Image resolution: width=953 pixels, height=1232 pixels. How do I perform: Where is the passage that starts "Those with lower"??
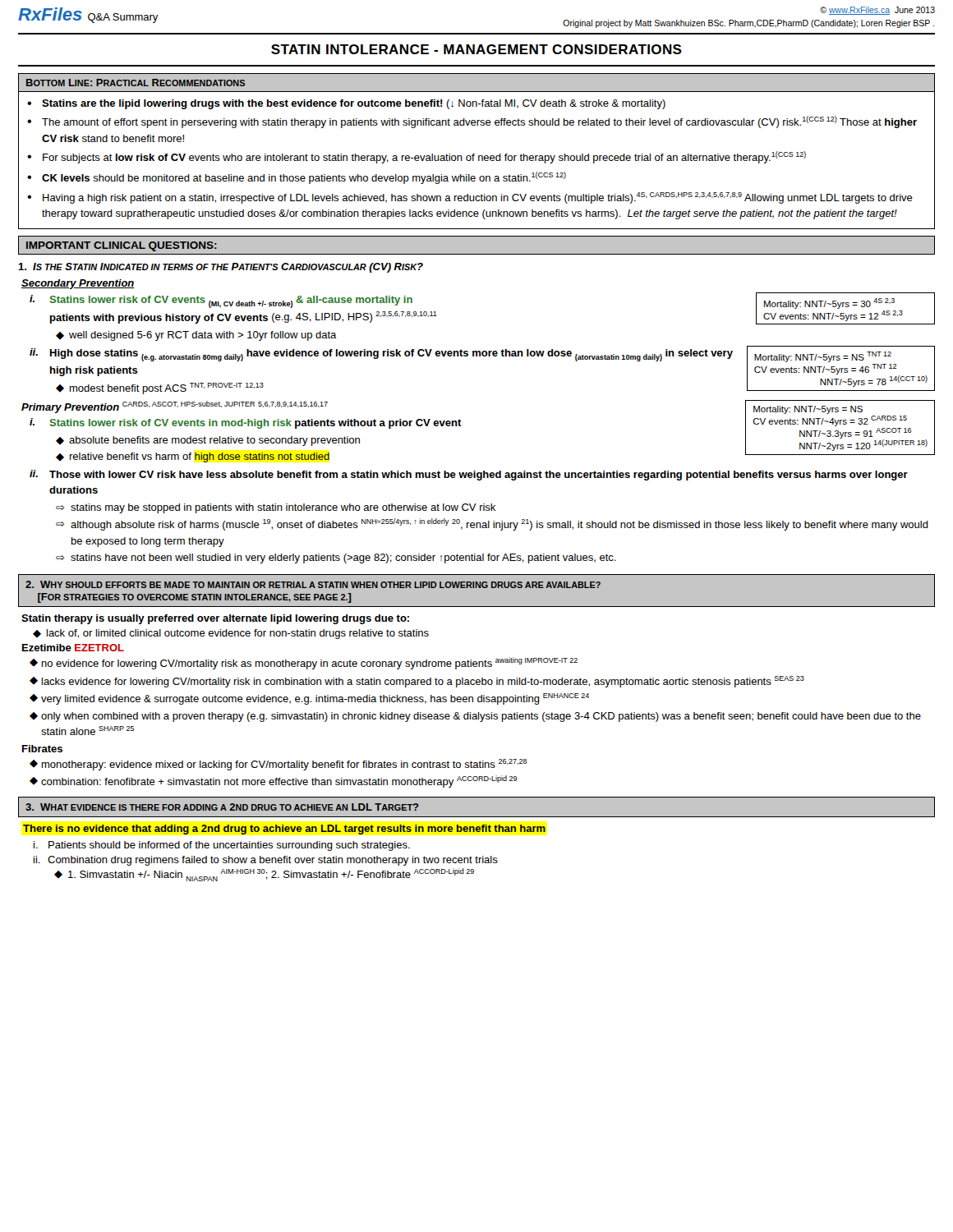coord(492,517)
